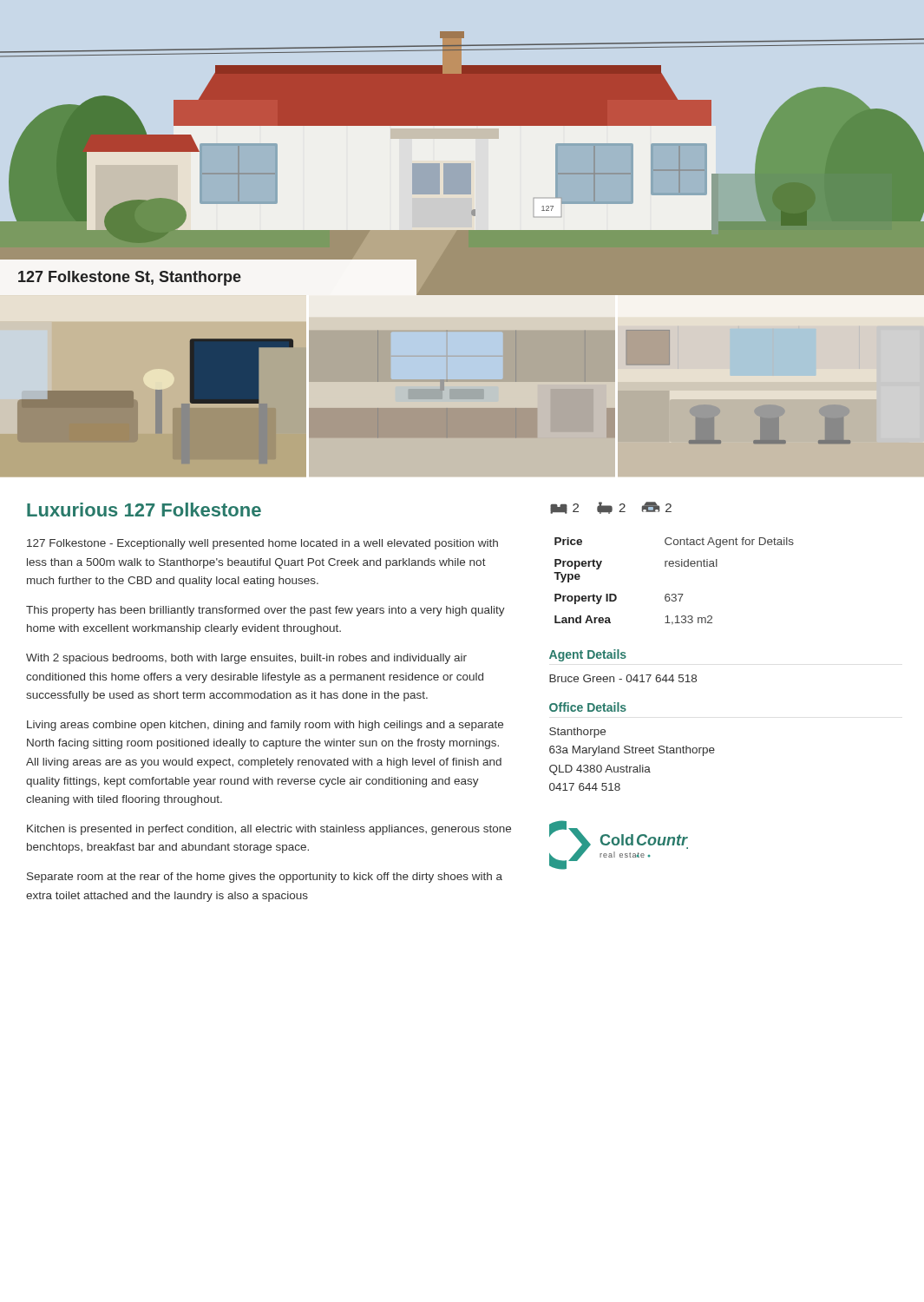
Task: Navigate to the element starting "Office Details"
Action: [588, 707]
